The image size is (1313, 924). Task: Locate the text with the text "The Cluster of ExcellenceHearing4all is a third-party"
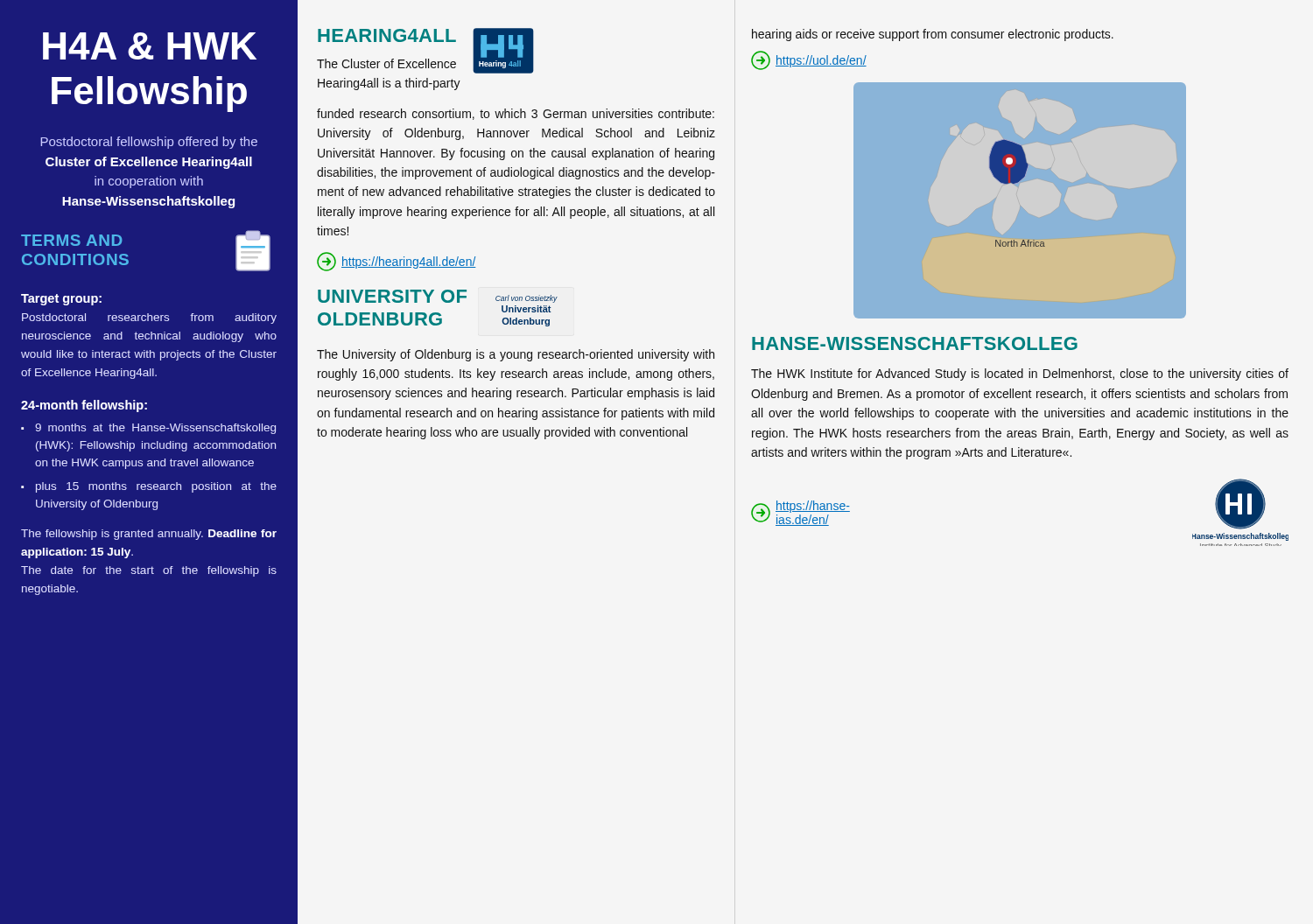[388, 74]
